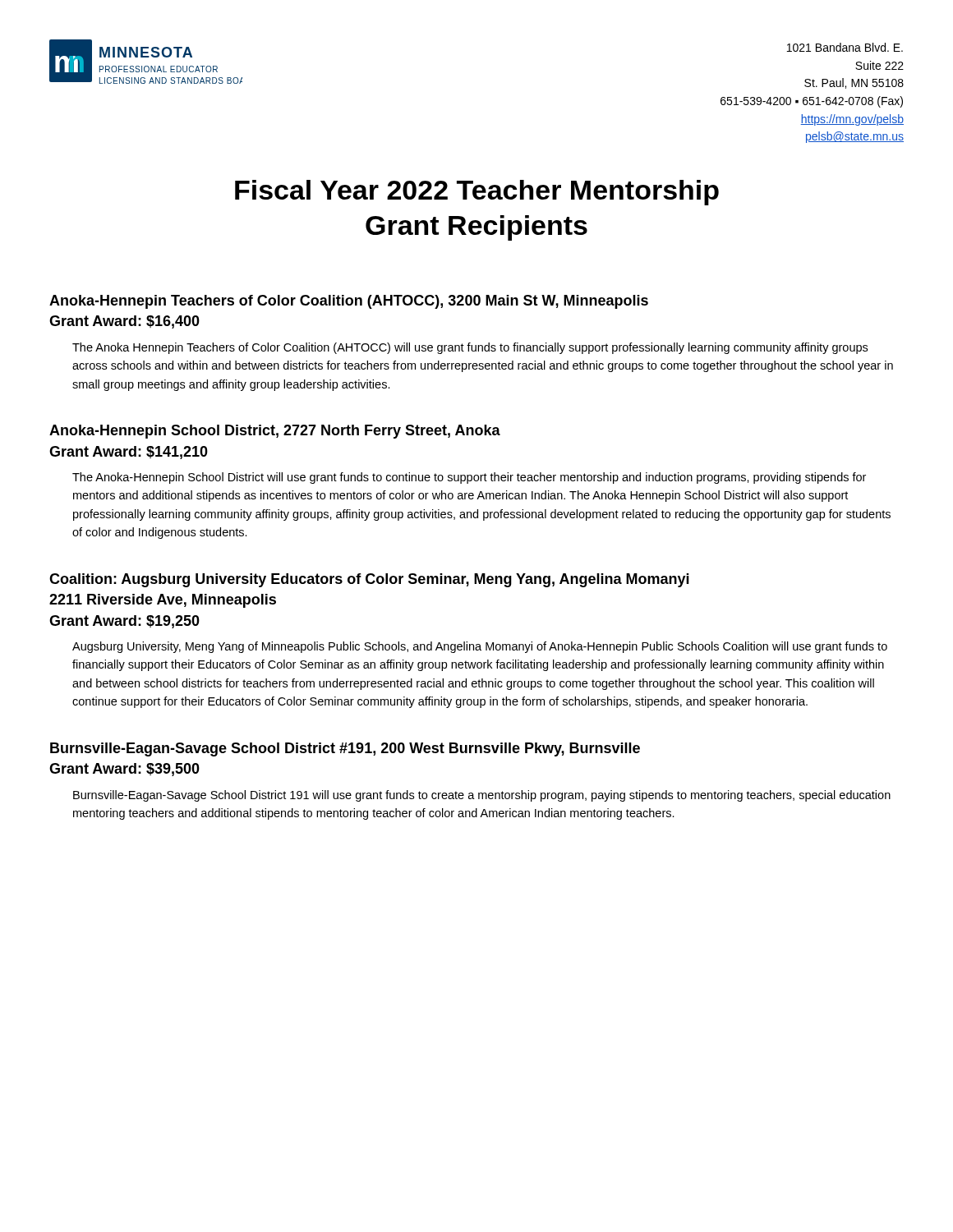The width and height of the screenshot is (953, 1232).
Task: Find the section header containing "2211 Riverside Ave,"
Action: [163, 600]
